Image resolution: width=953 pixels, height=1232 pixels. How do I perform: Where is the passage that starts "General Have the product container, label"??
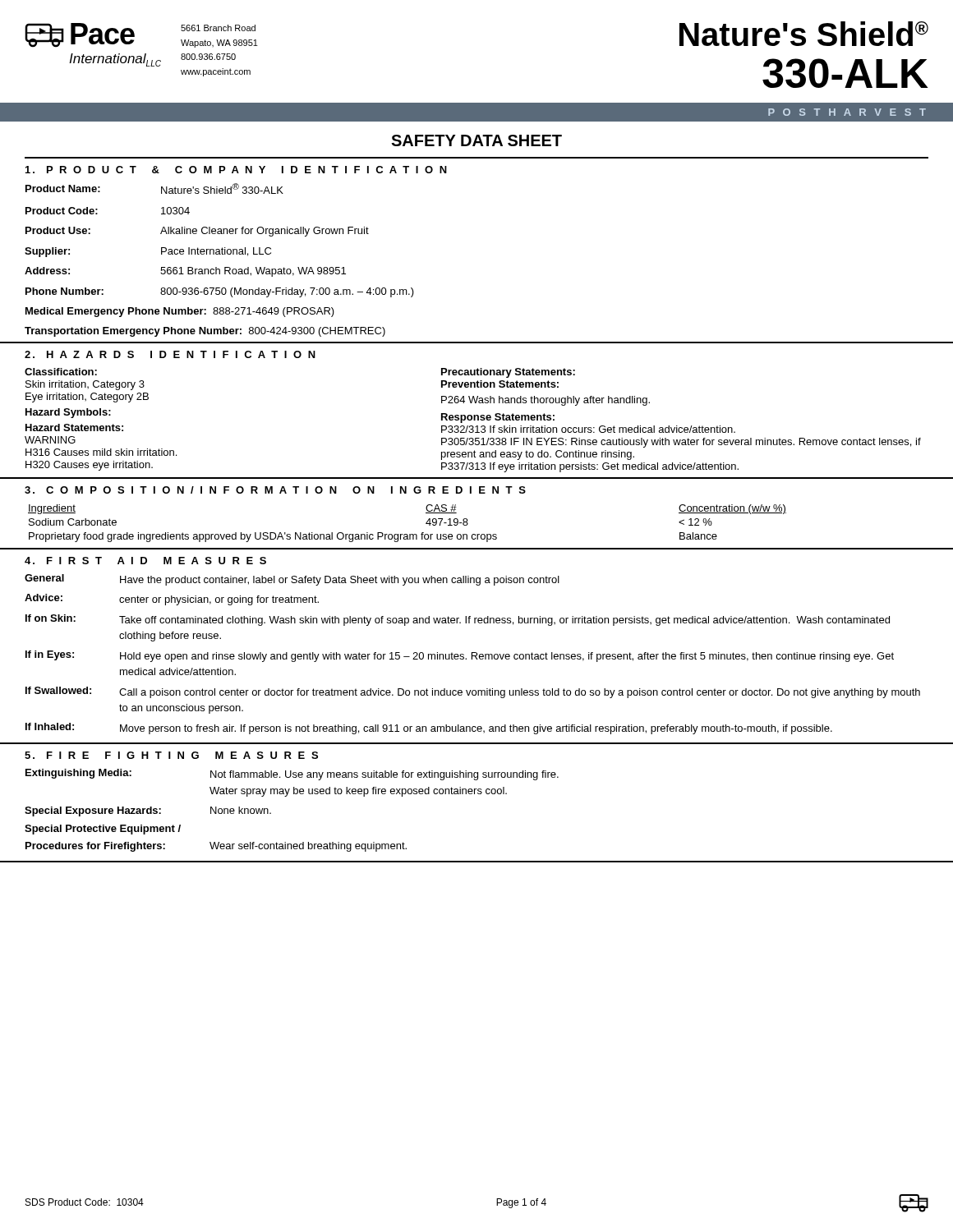476,654
